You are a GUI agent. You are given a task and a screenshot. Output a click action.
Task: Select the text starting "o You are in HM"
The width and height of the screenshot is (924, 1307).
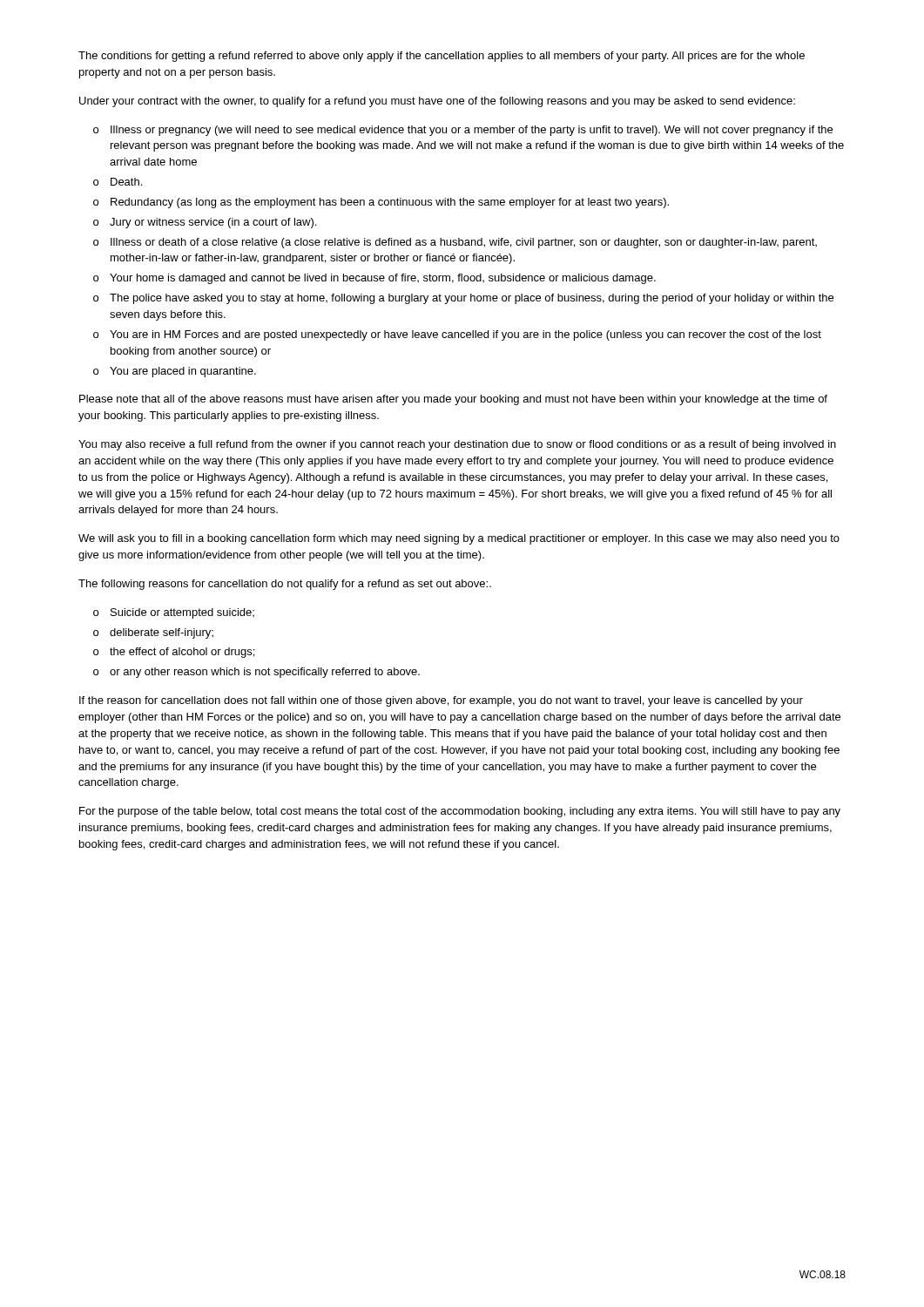coord(462,343)
